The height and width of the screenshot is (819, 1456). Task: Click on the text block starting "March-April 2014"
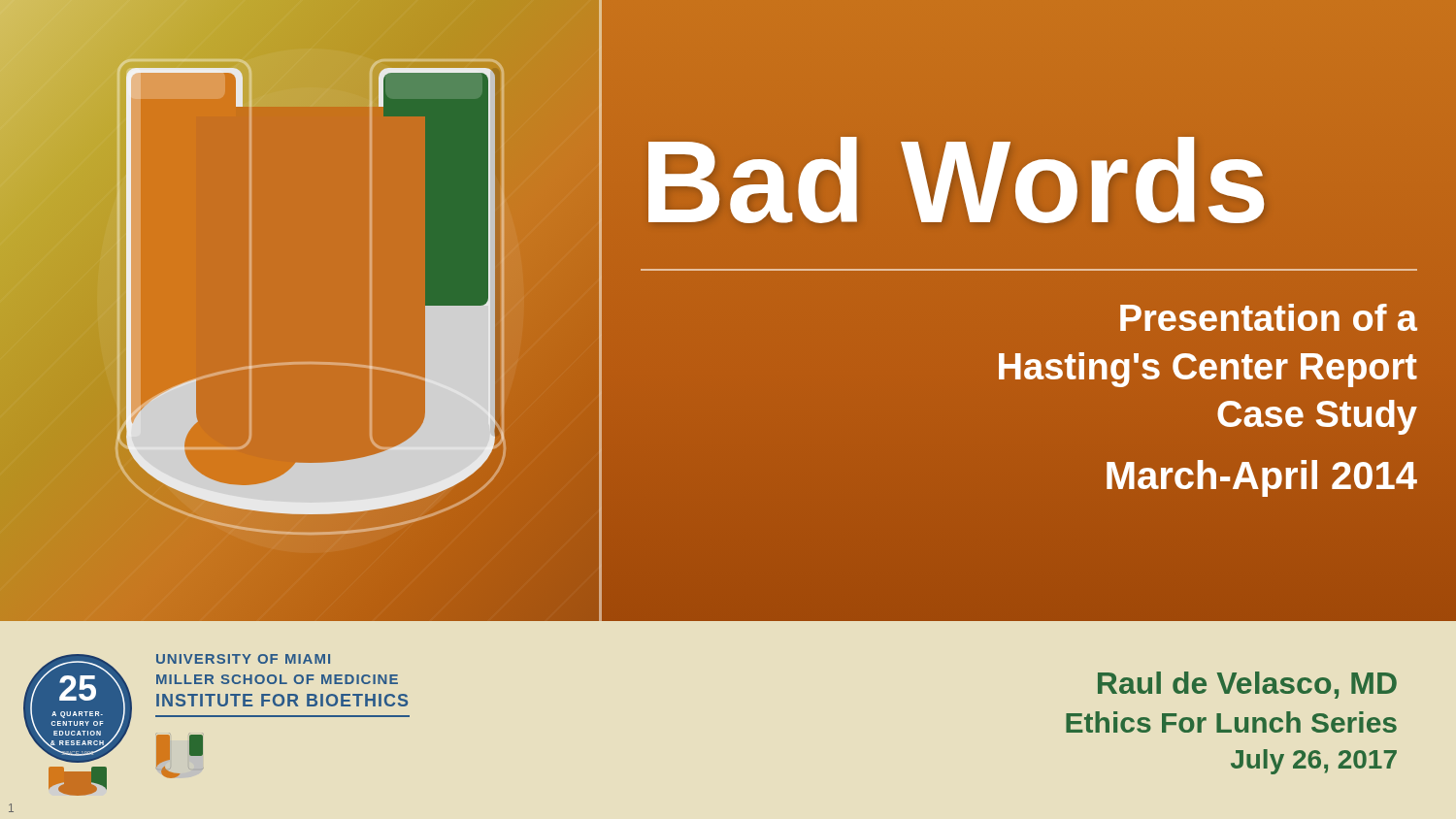pos(1262,478)
